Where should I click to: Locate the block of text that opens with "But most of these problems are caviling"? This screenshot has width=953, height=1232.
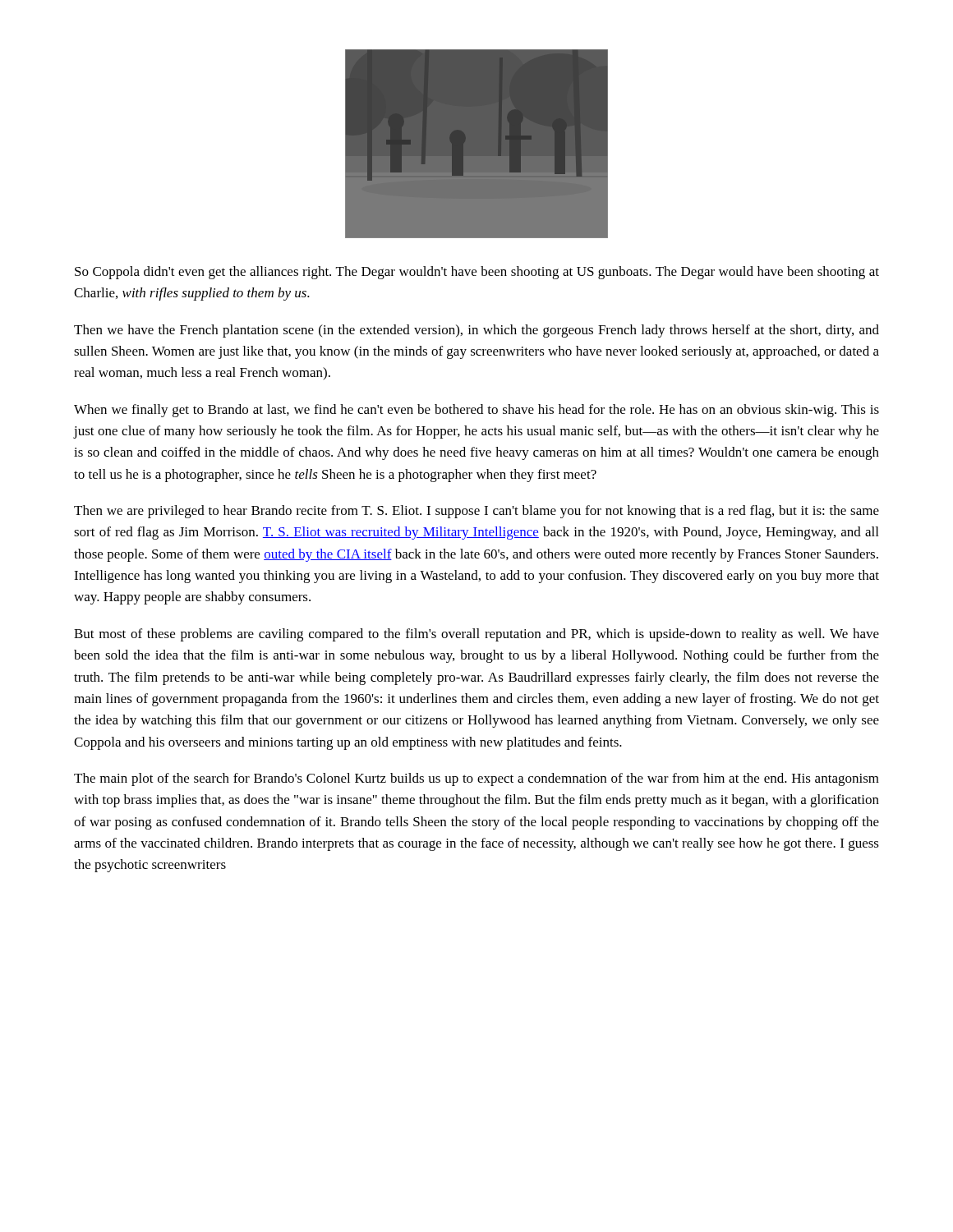(x=476, y=688)
